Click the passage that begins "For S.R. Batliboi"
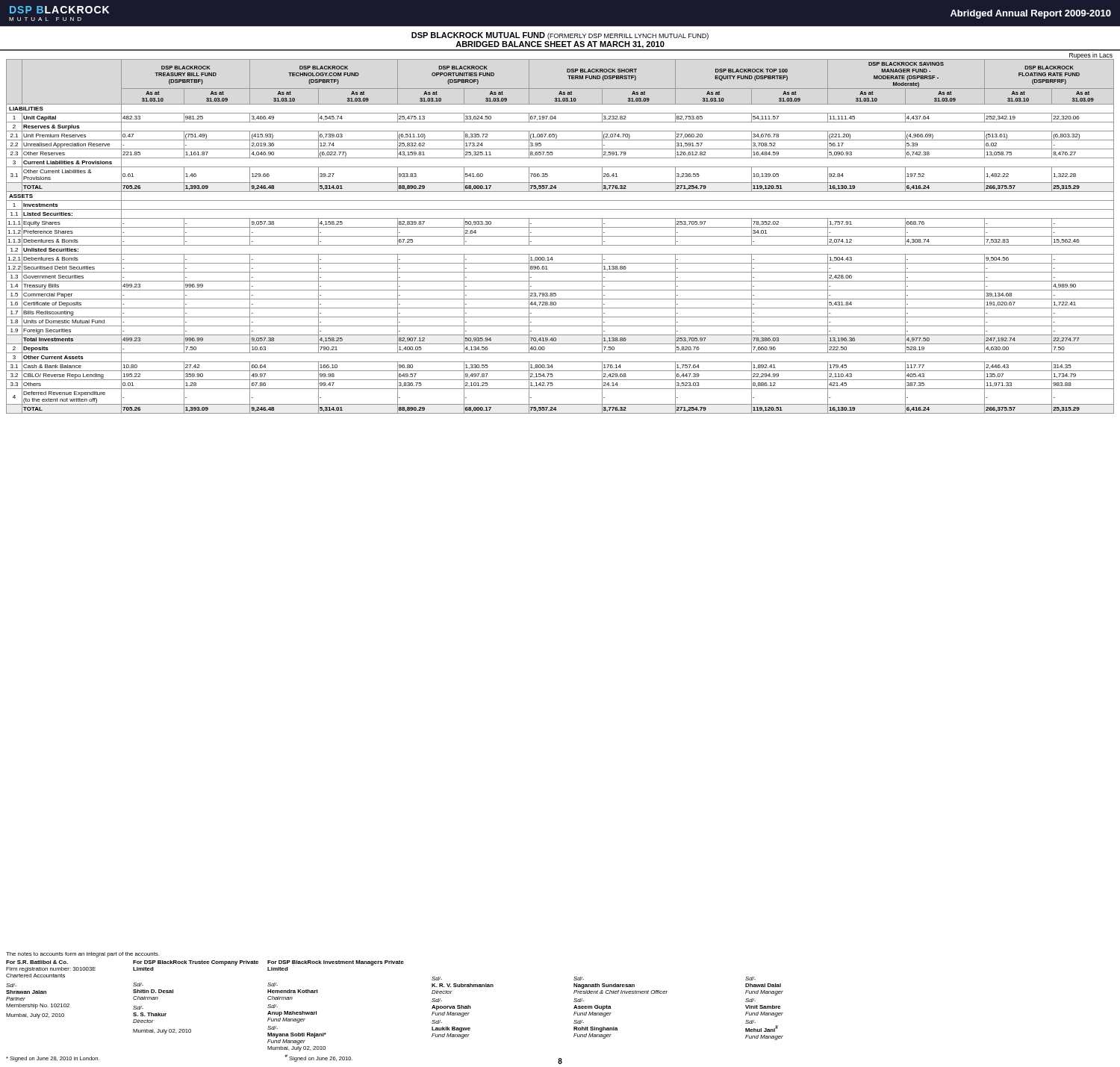Viewport: 1120px width, 1067px height. point(435,1005)
